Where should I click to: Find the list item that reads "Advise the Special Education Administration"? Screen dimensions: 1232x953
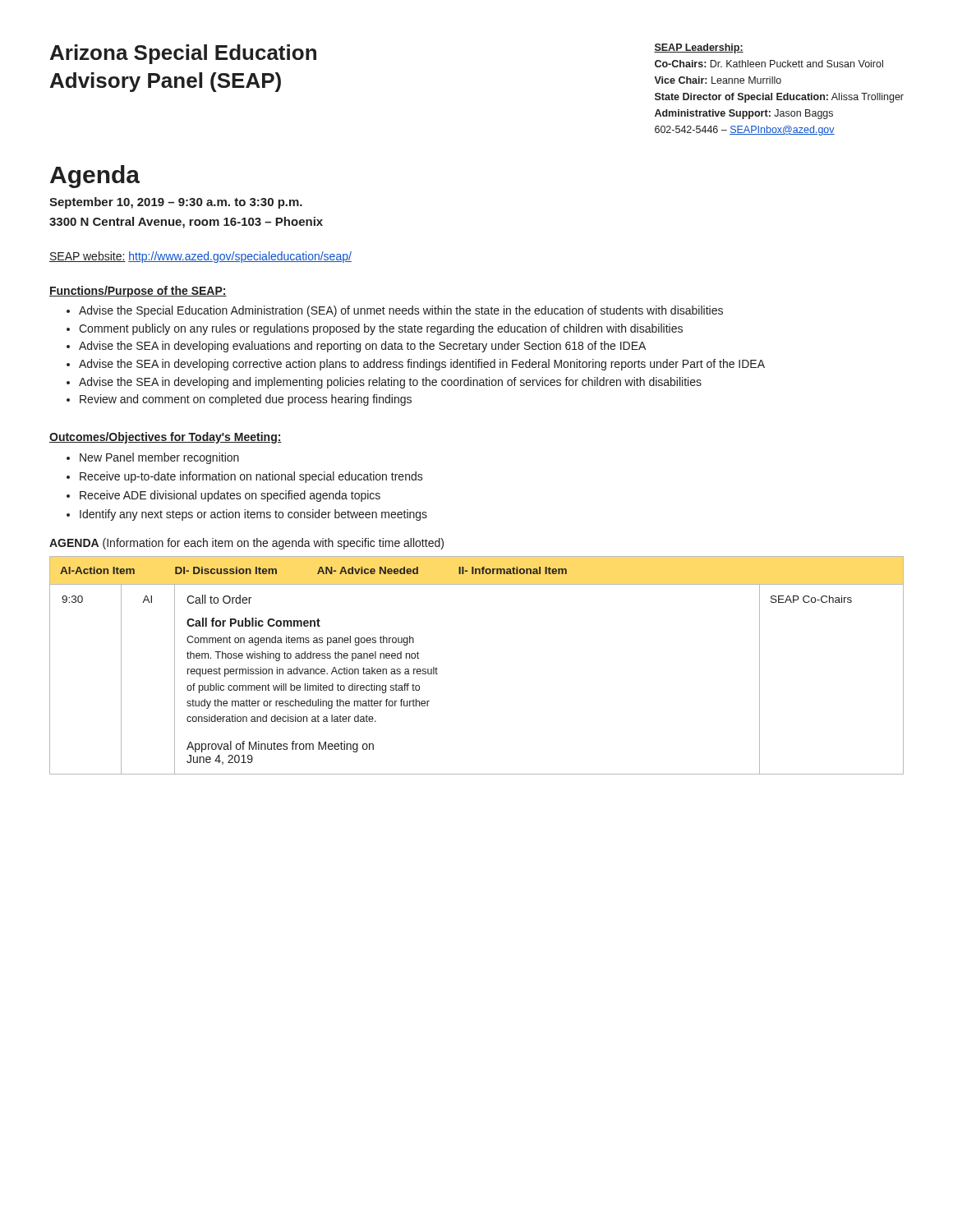pyautogui.click(x=401, y=310)
